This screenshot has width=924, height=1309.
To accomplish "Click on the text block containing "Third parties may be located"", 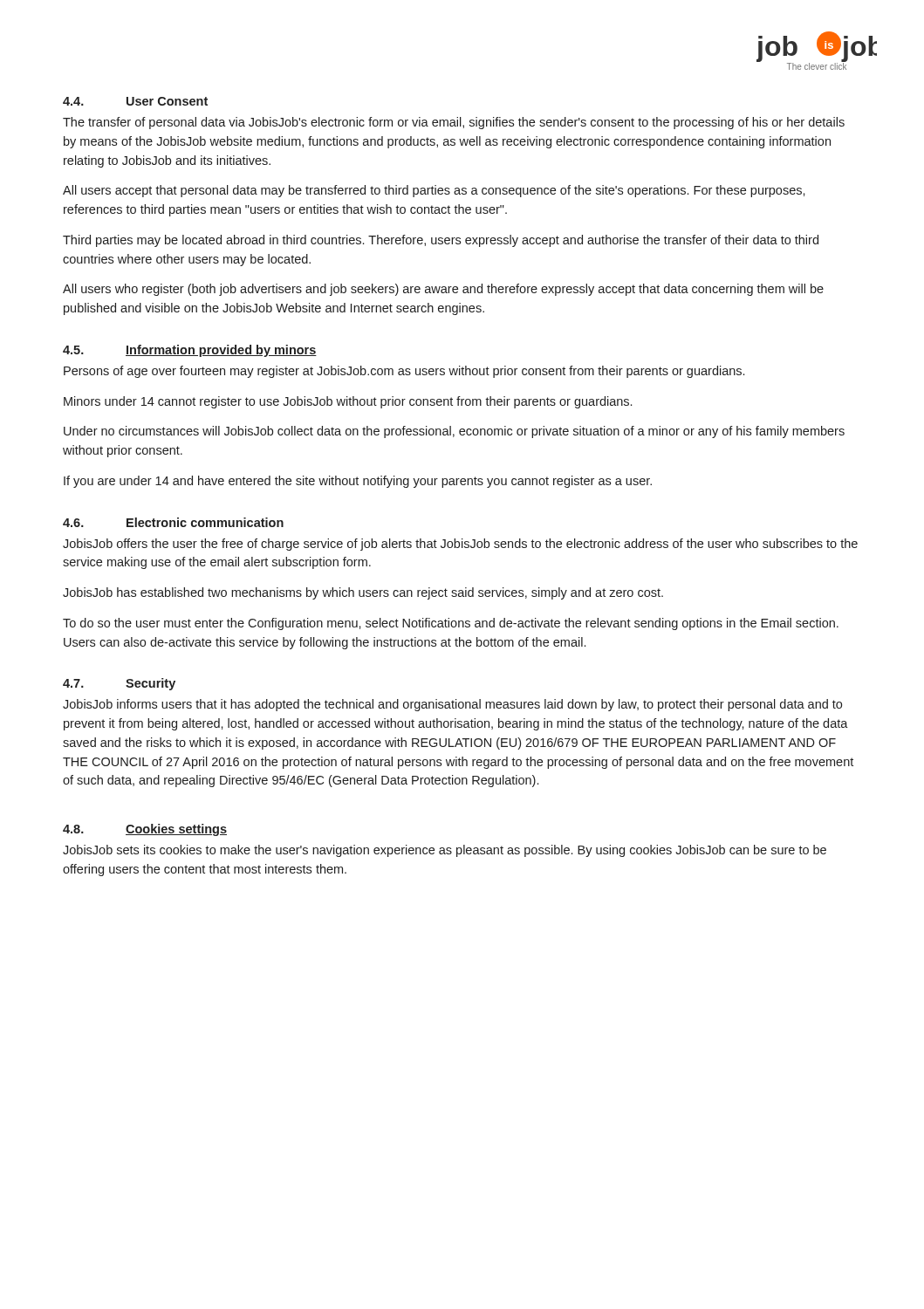I will click(441, 249).
